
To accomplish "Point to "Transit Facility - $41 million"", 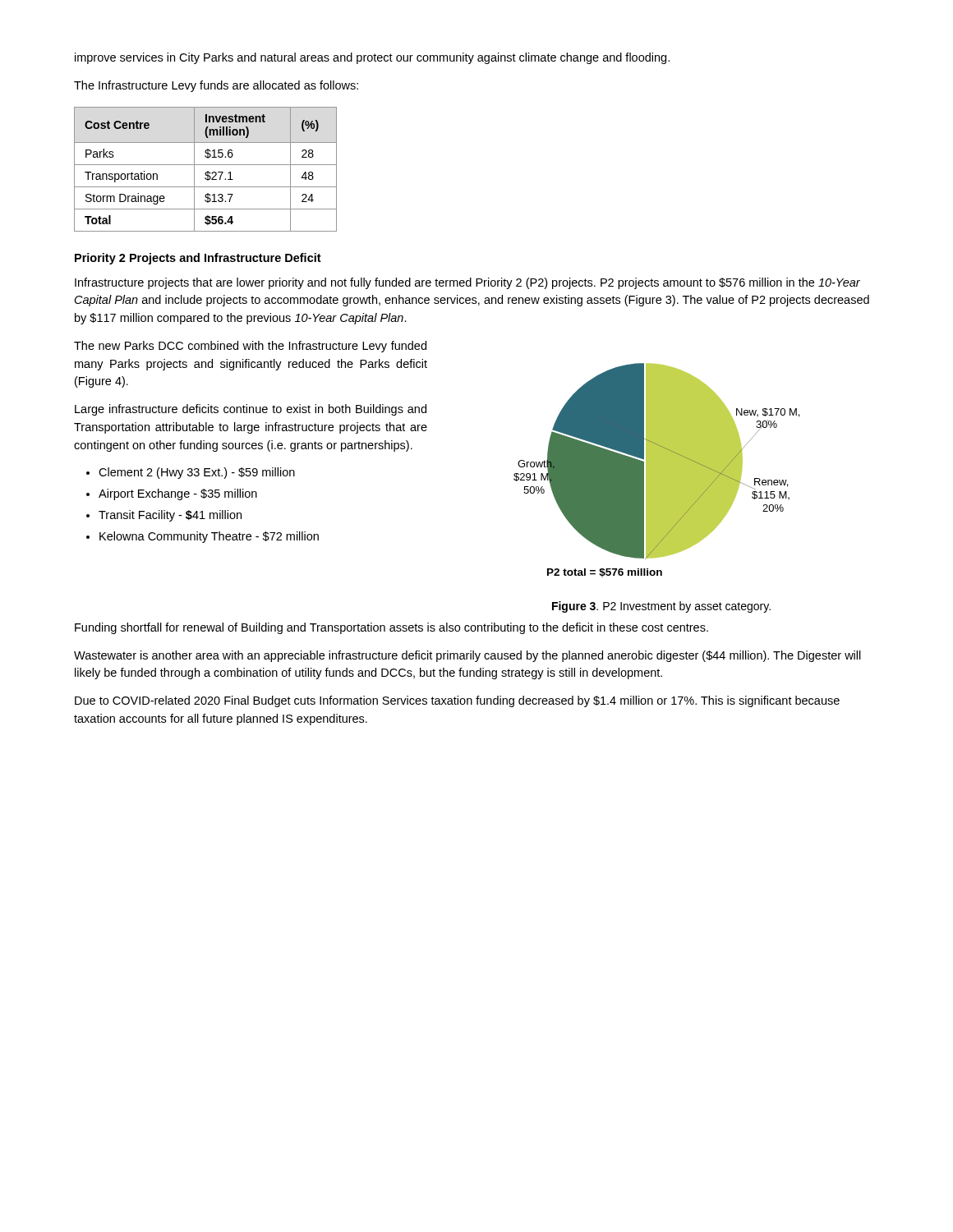I will [x=170, y=515].
